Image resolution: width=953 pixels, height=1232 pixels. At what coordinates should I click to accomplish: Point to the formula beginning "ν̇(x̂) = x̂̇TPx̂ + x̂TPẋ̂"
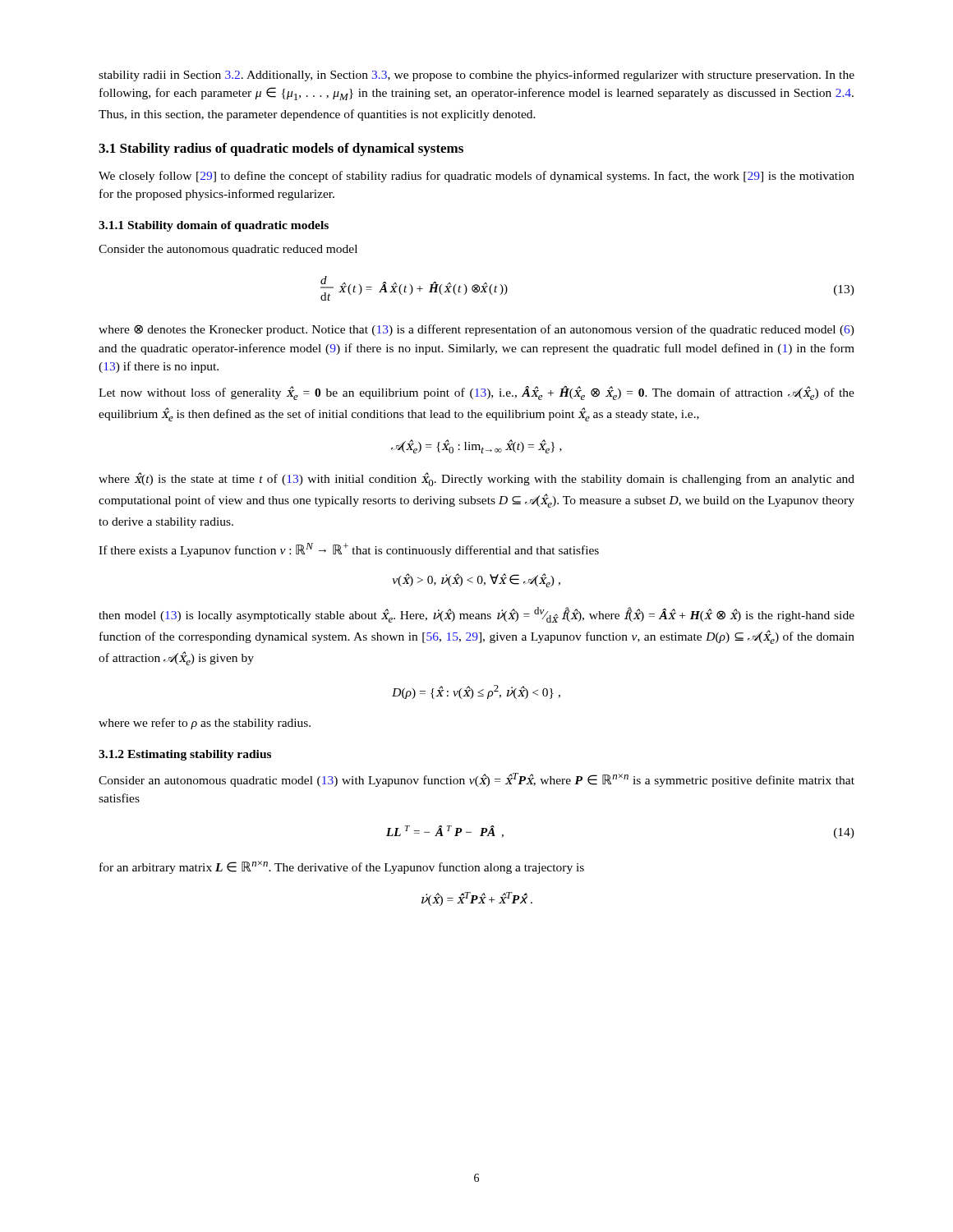(x=476, y=897)
